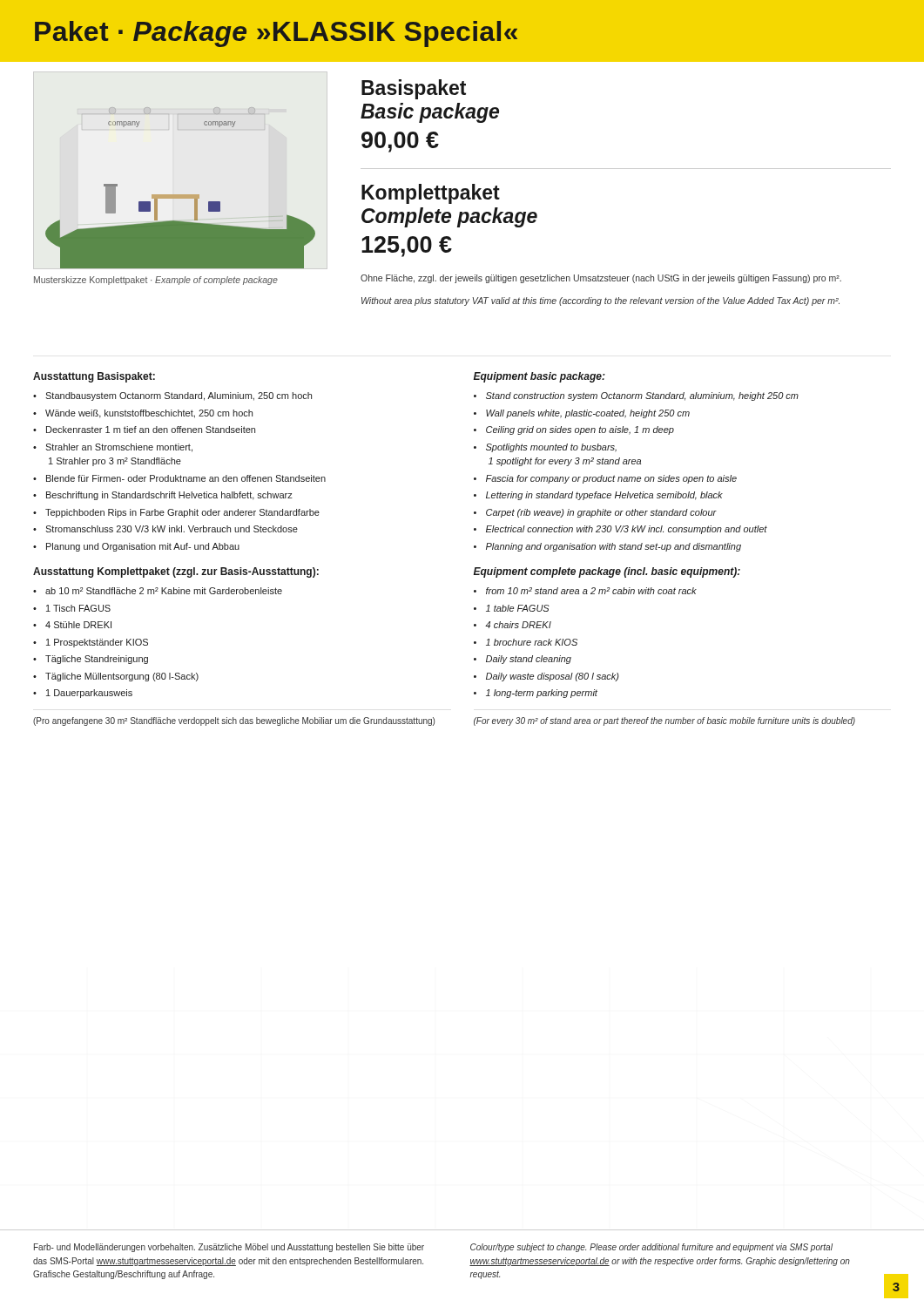Locate the list item that reads "•Stromanschluss 230 V/3 kW inkl."
Viewport: 924px width, 1307px height.
(165, 529)
